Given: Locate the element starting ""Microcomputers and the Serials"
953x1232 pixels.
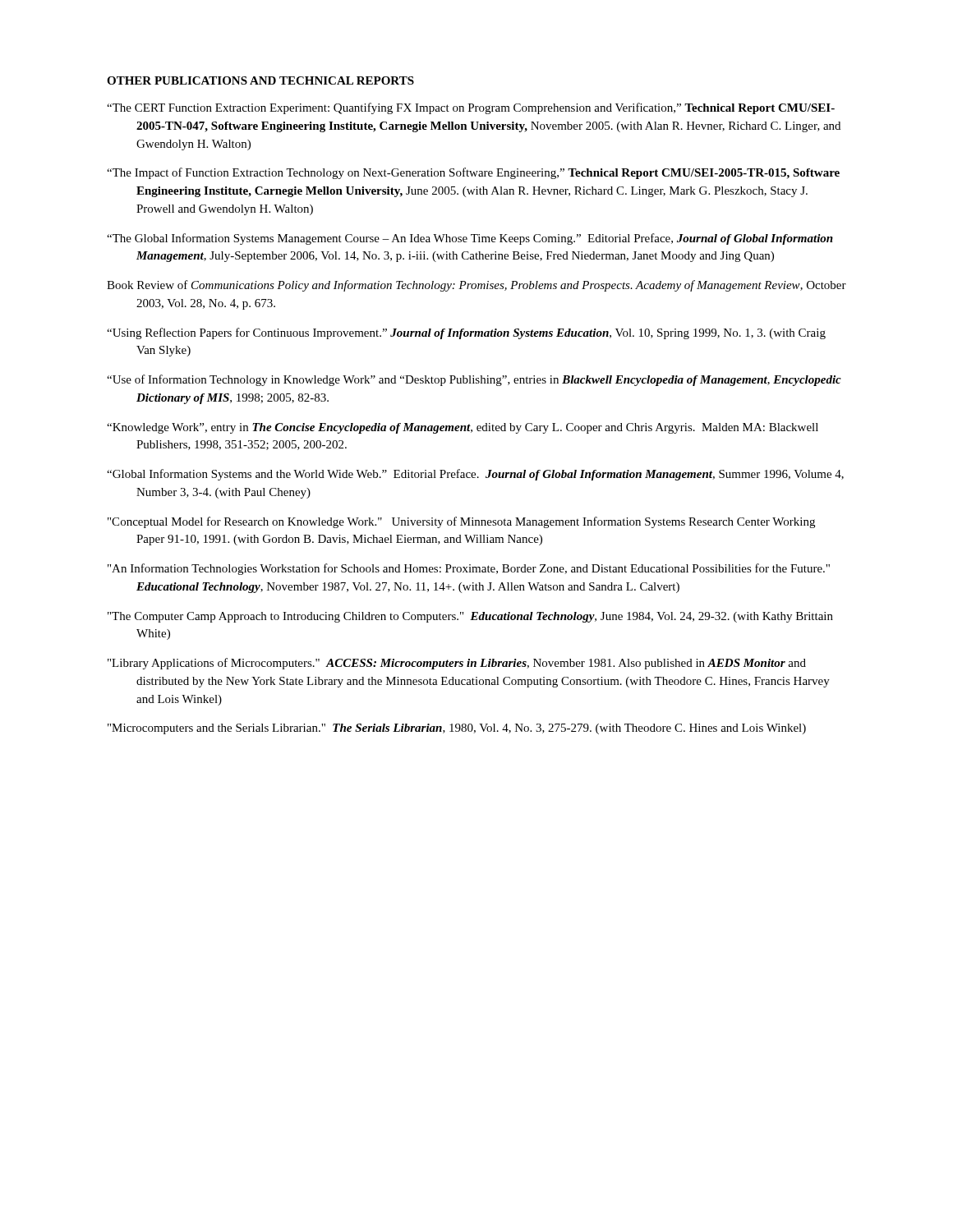Looking at the screenshot, I should point(456,728).
